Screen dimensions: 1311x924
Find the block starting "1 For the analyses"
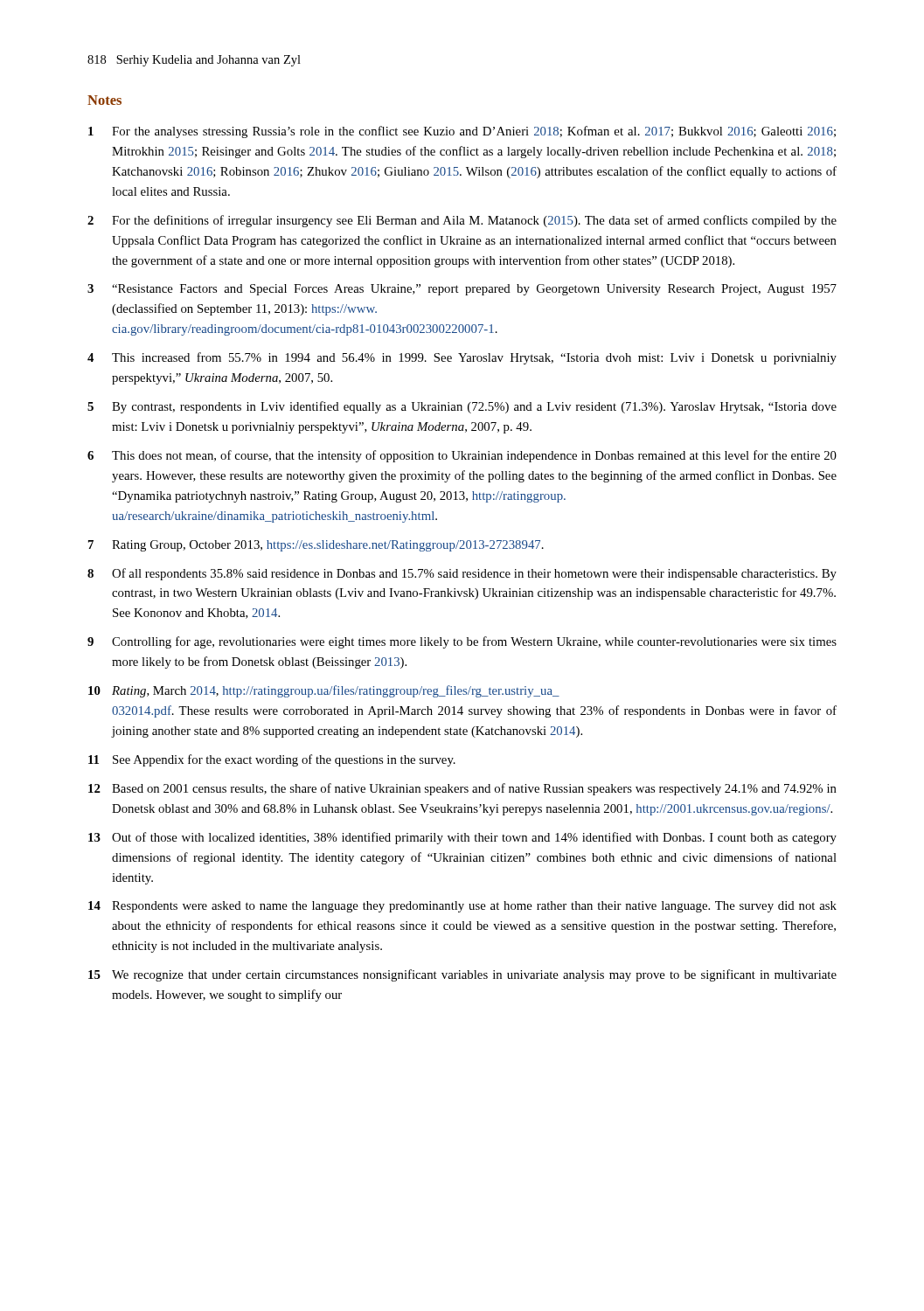(462, 162)
